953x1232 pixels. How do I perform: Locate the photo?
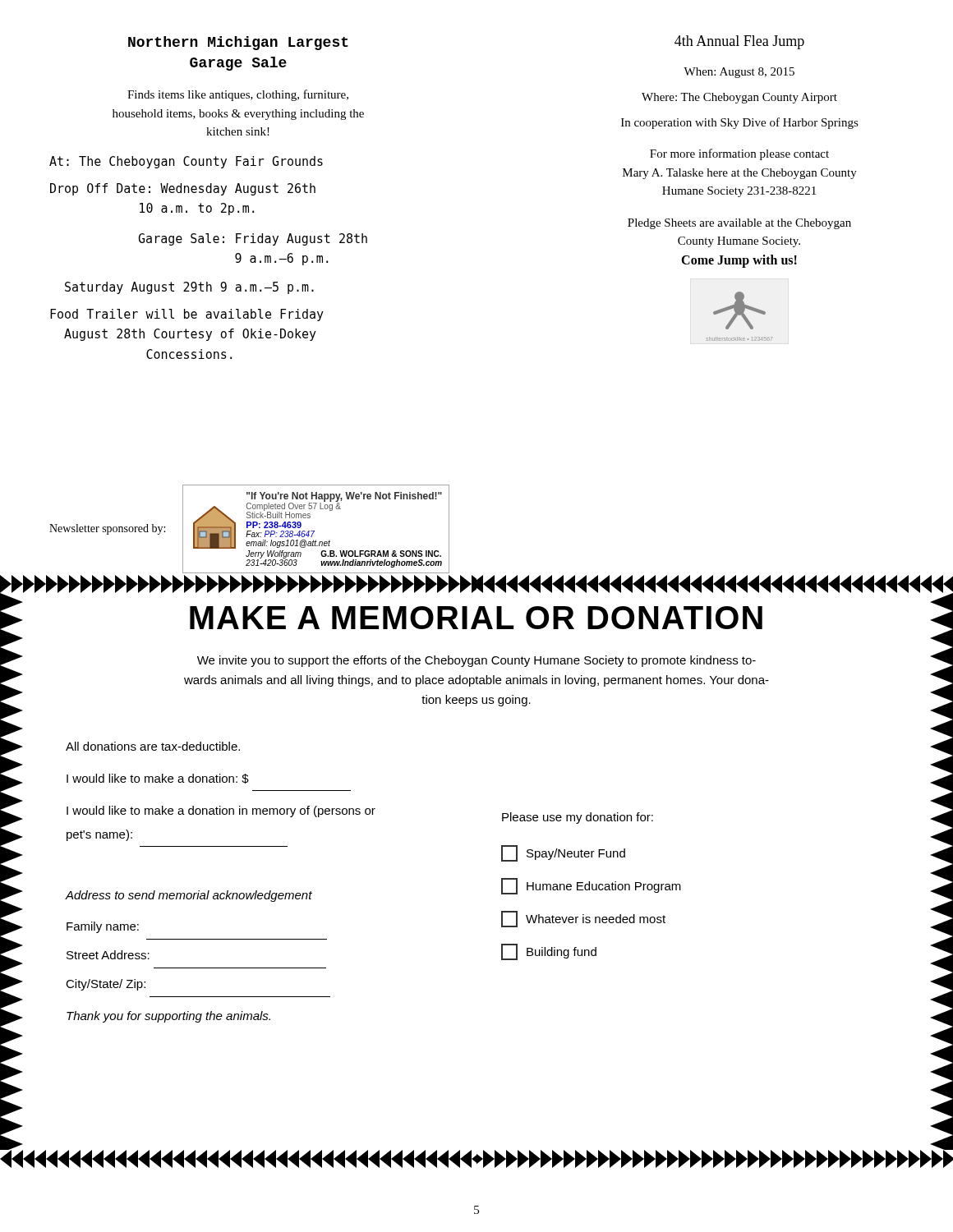pyautogui.click(x=739, y=311)
